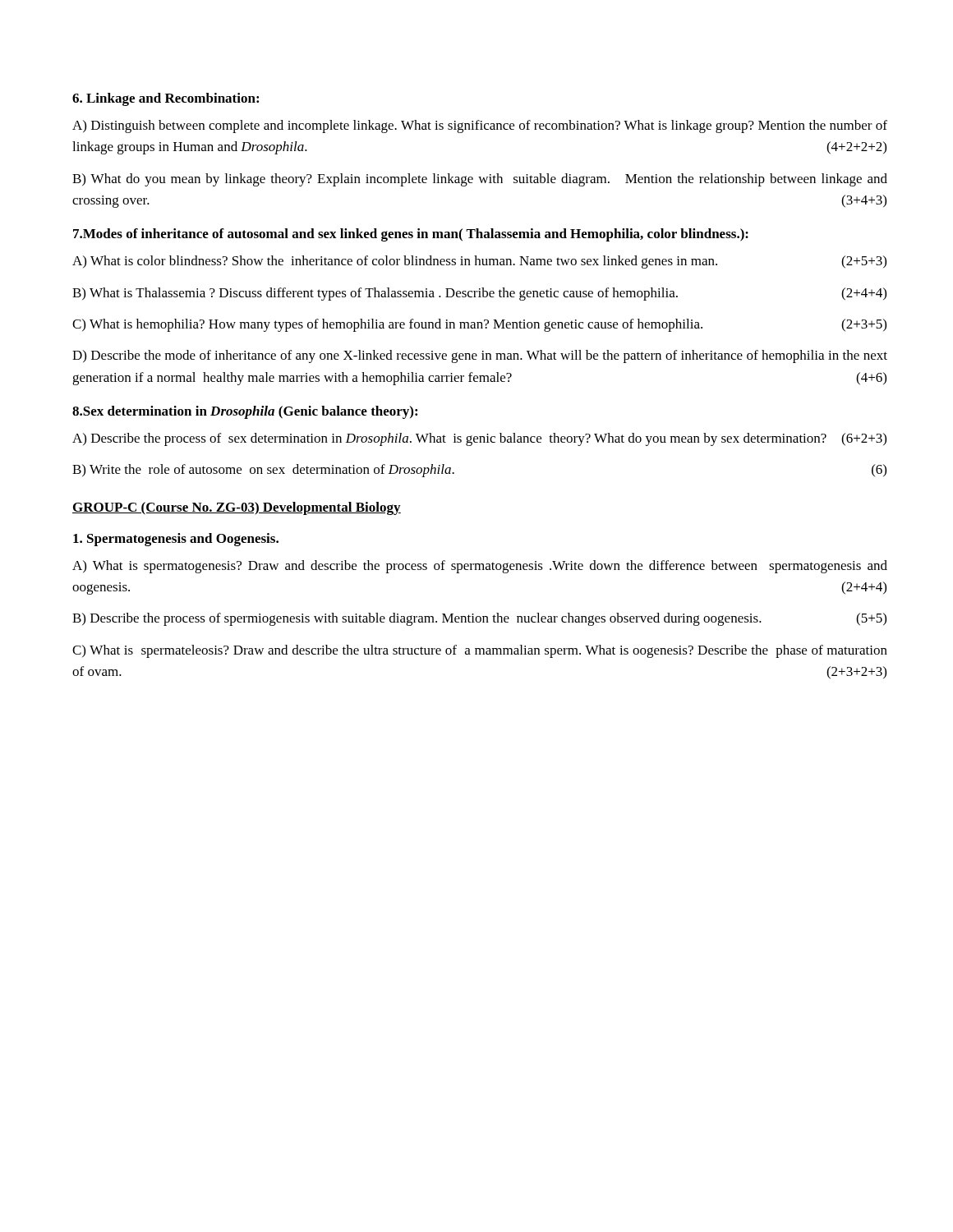
Task: Point to the text starting "C) What is spermateleosis? Draw and describe the"
Action: coord(480,663)
